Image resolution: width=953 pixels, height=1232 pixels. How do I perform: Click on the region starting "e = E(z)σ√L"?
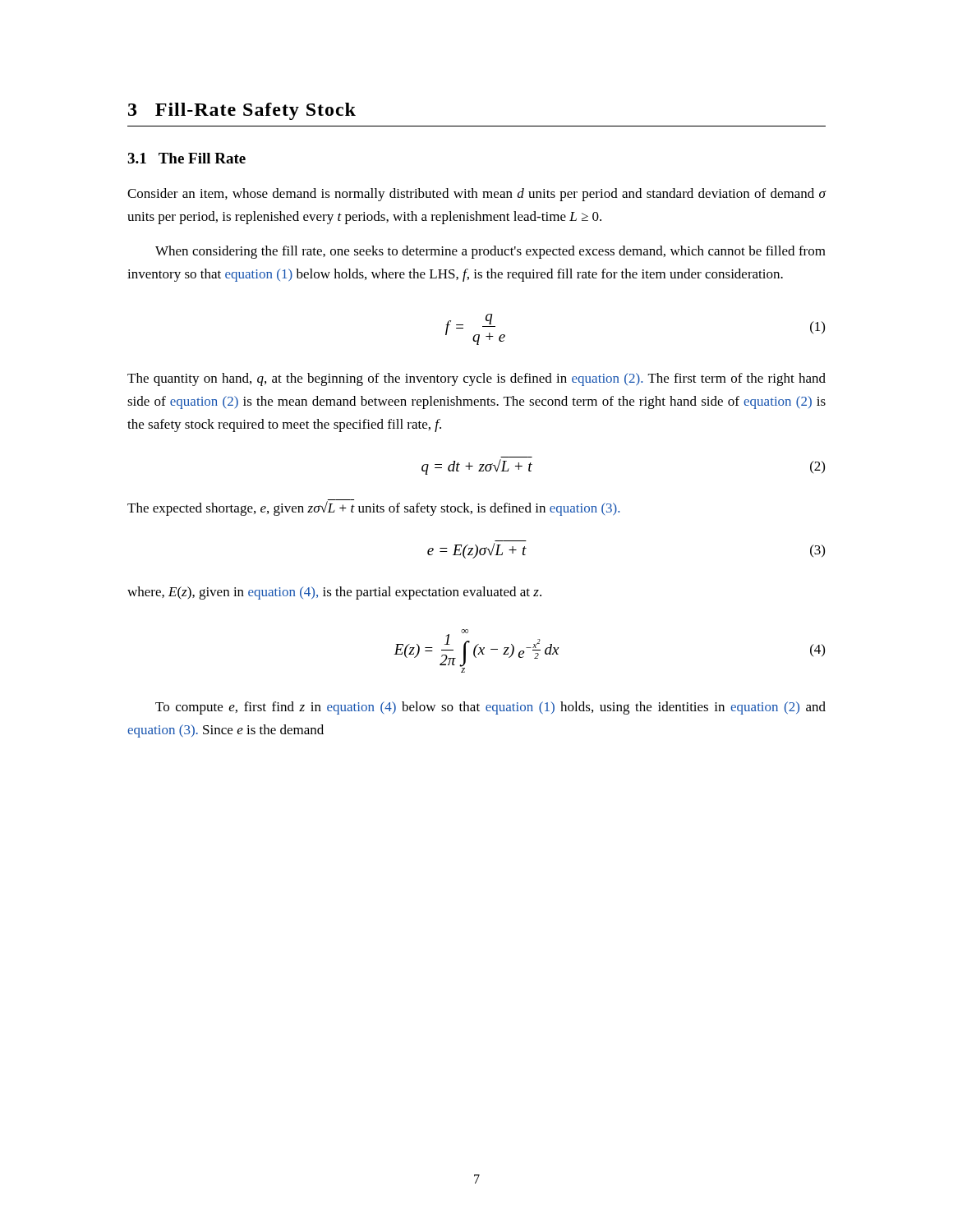click(465, 551)
